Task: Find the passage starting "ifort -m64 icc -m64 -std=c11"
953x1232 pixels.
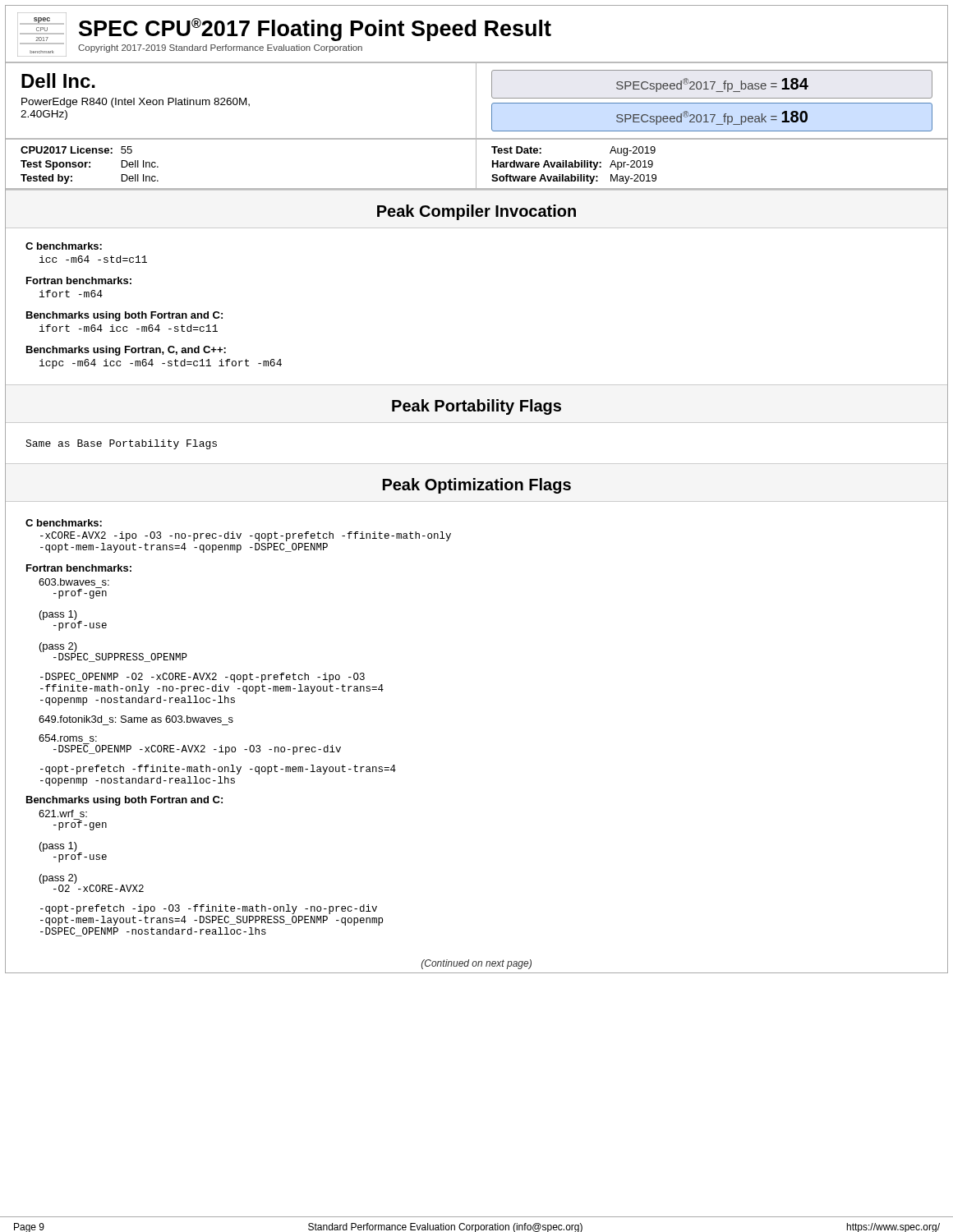Action: 129,328
